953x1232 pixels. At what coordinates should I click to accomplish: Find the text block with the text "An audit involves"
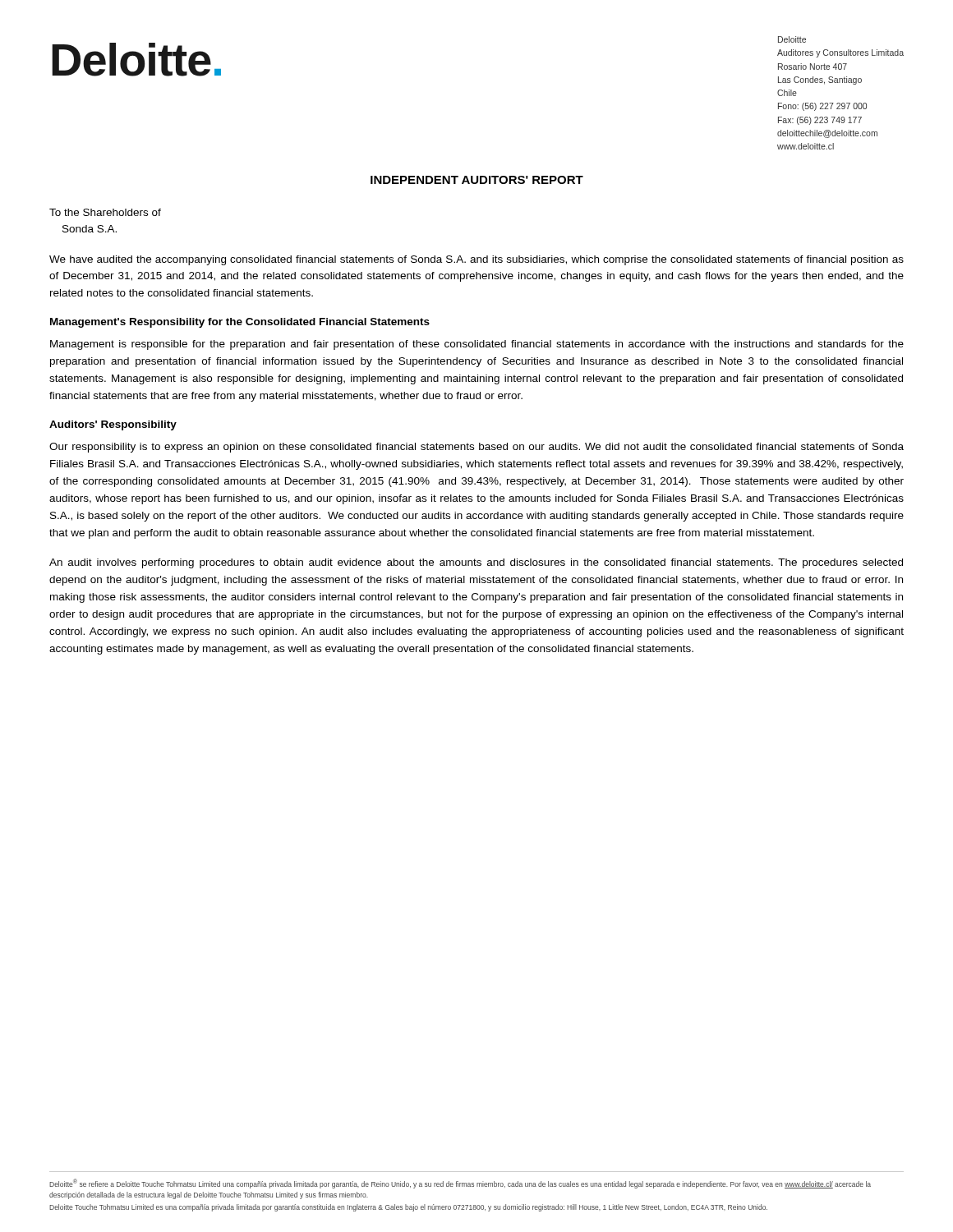pos(476,606)
